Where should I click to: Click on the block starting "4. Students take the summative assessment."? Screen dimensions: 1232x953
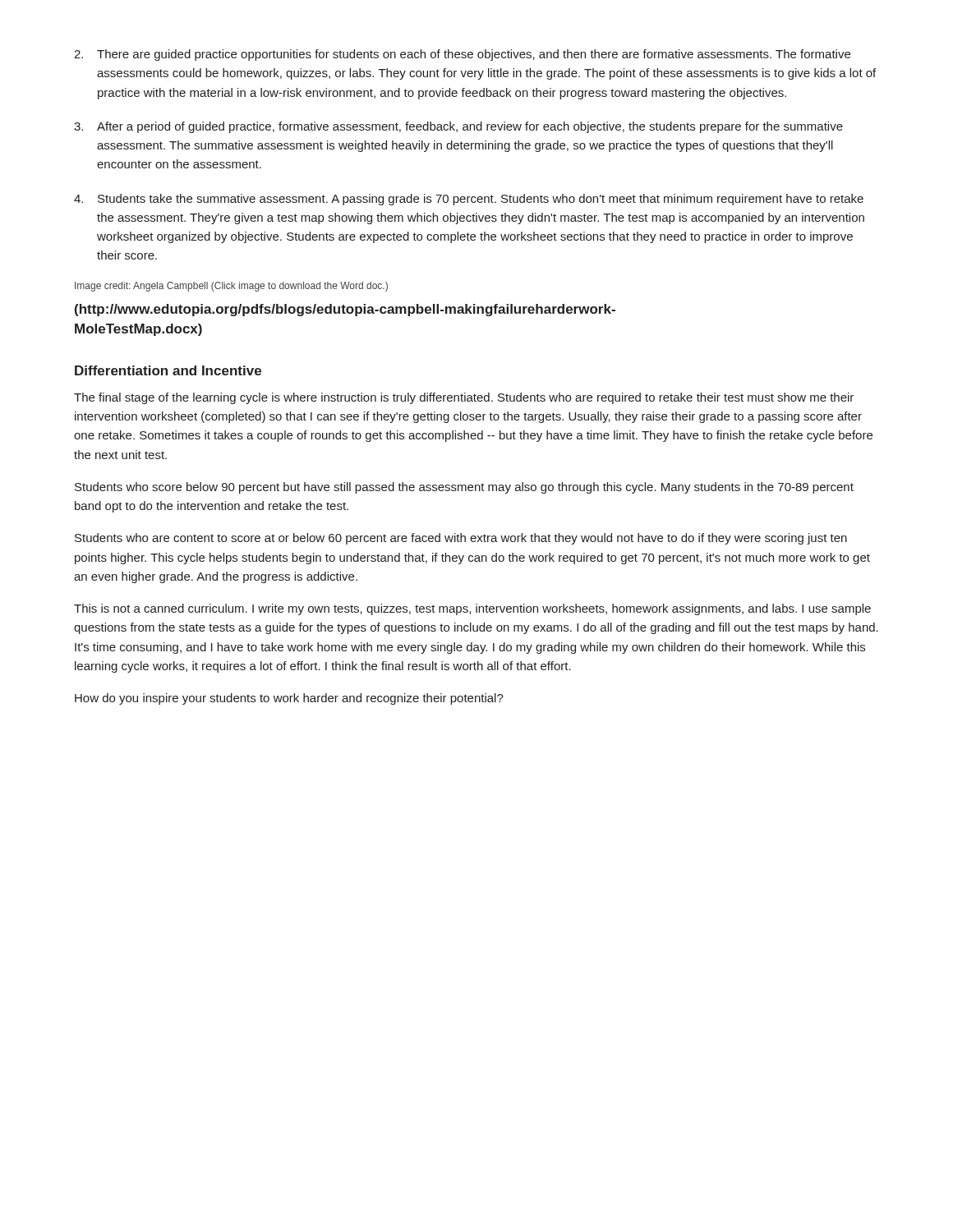[x=476, y=227]
